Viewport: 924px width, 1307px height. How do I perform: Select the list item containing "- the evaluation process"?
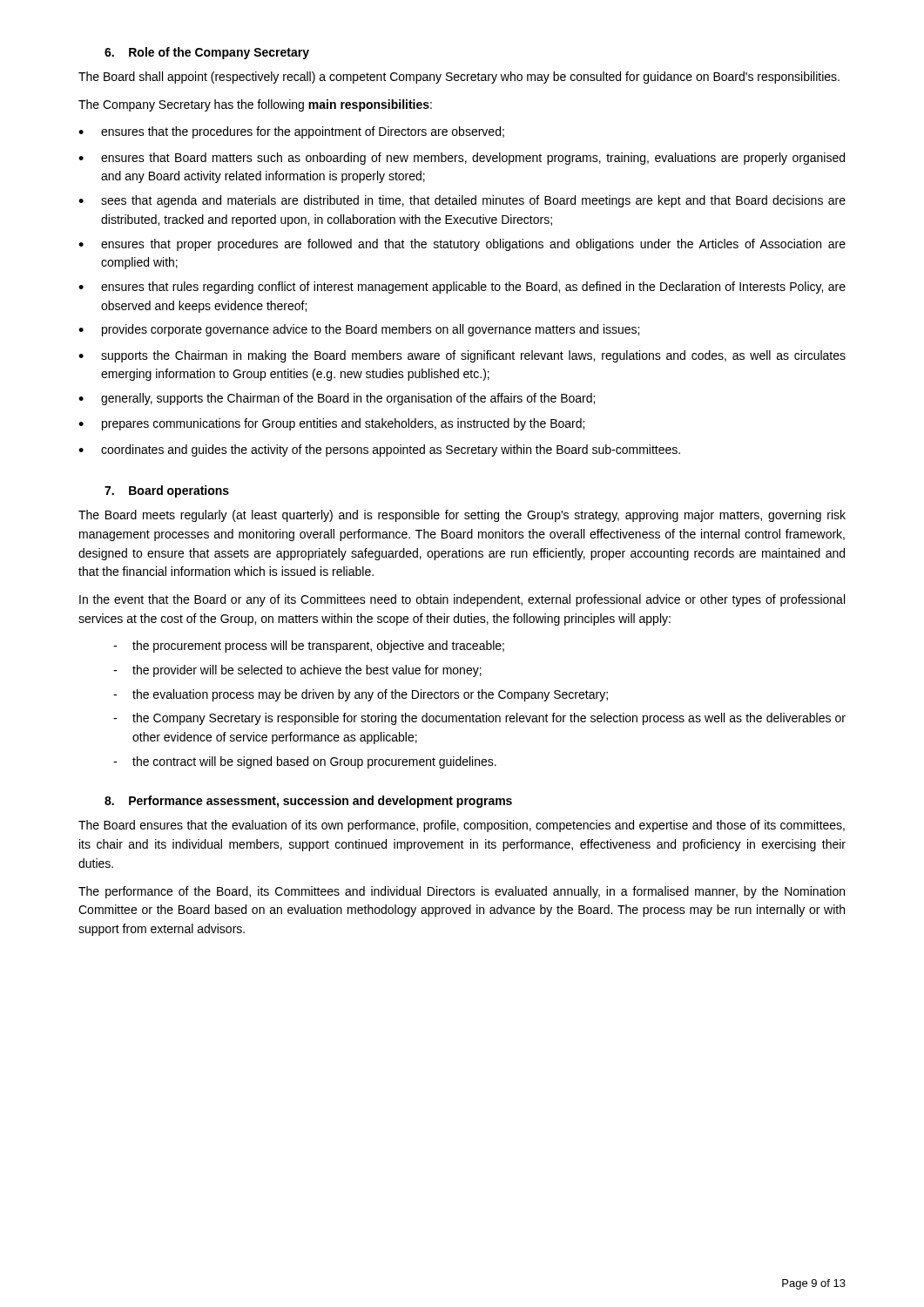(x=361, y=695)
